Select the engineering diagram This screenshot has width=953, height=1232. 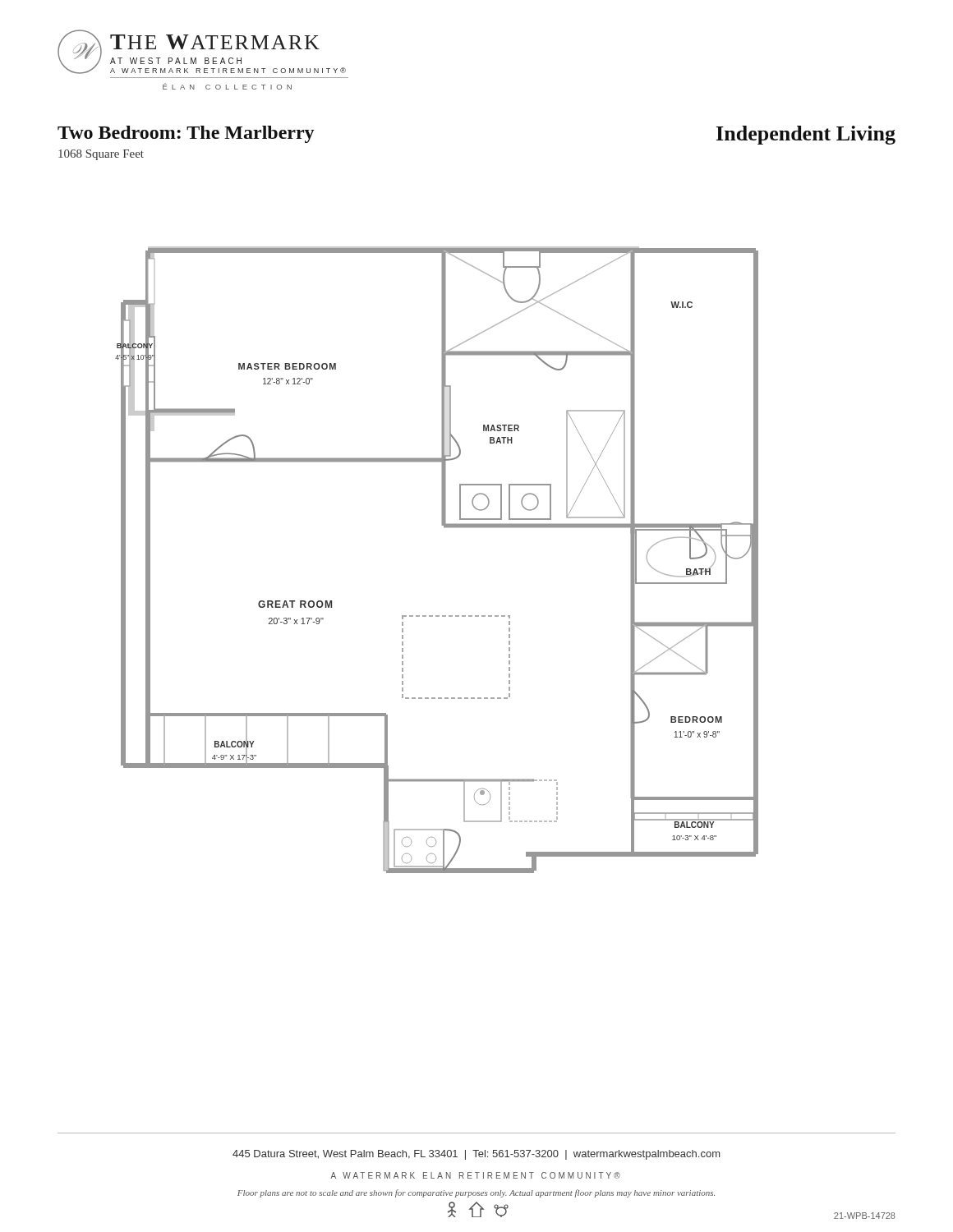pyautogui.click(x=476, y=563)
